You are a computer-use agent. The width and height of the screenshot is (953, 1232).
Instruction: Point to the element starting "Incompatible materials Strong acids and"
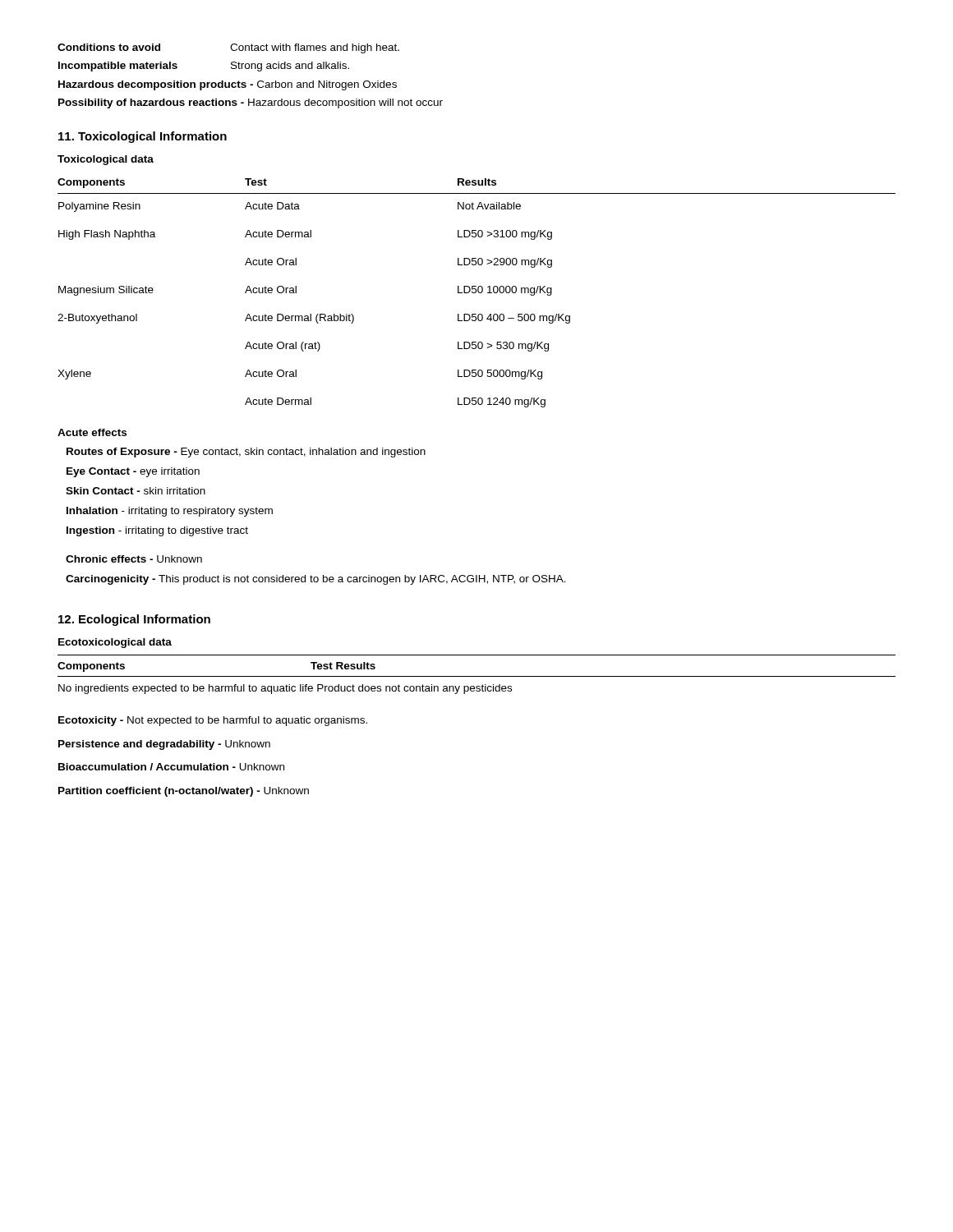coord(118,66)
